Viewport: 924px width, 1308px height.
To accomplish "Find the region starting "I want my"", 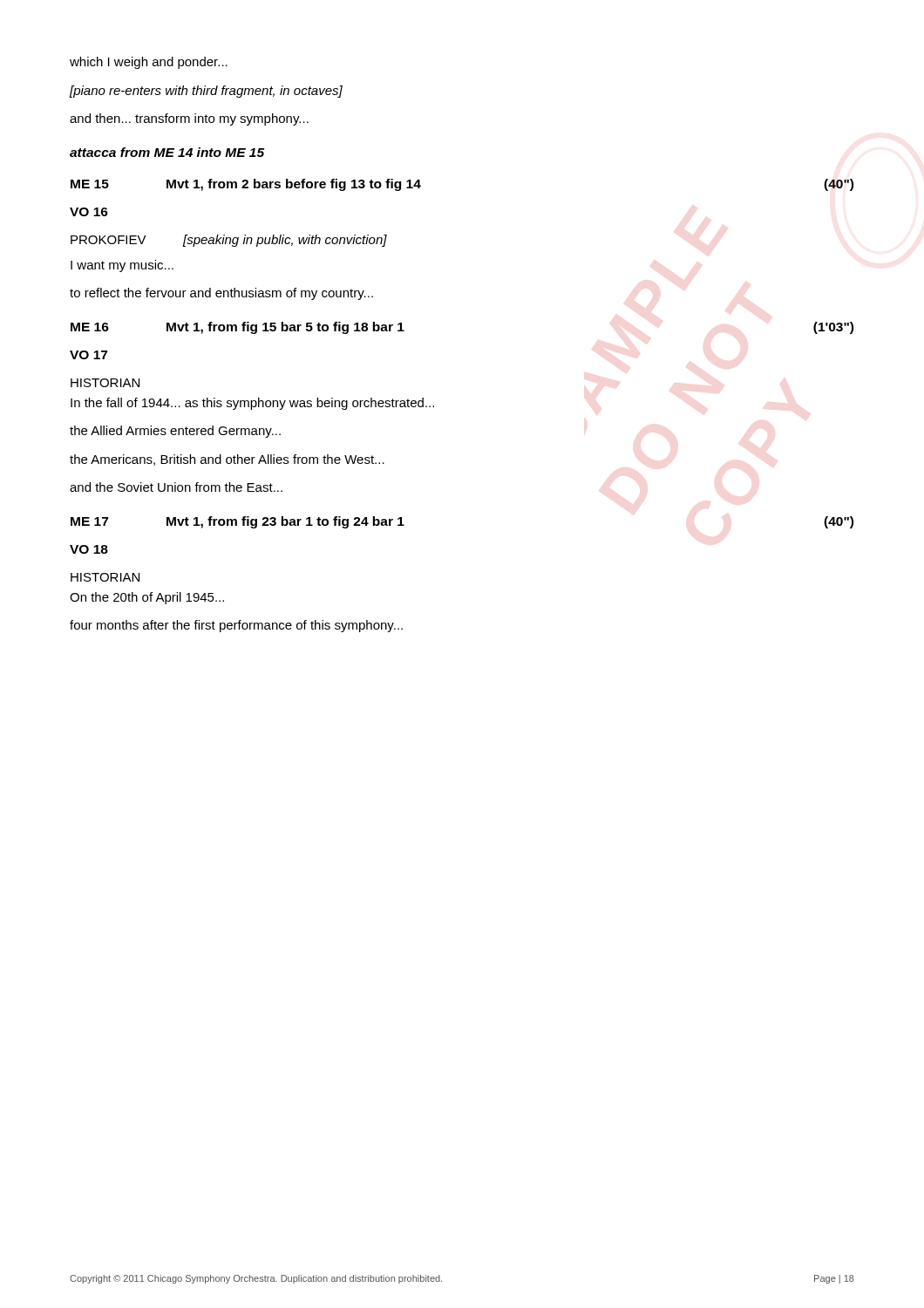I will coord(122,264).
